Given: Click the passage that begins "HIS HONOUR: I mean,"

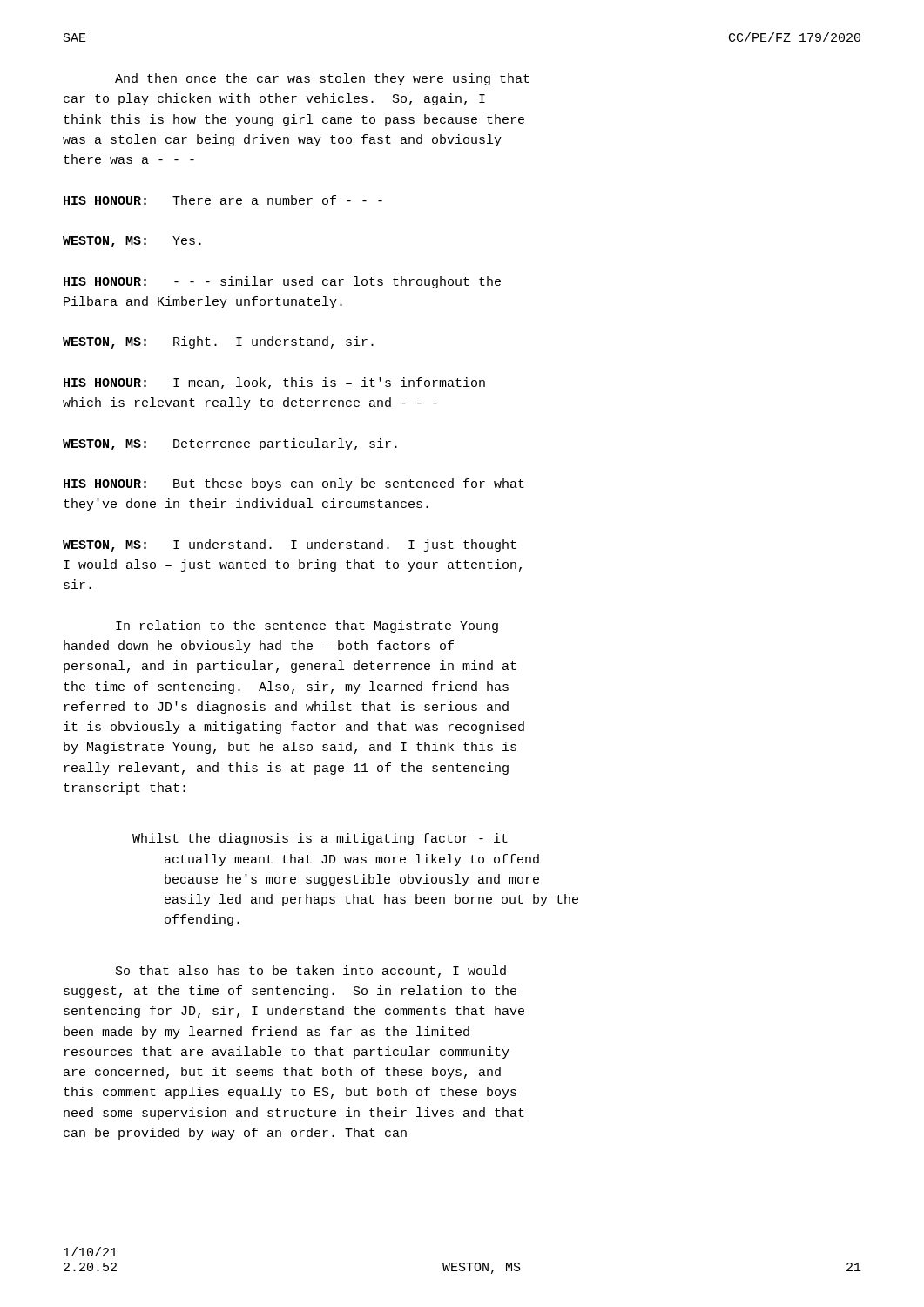Looking at the screenshot, I should (462, 394).
